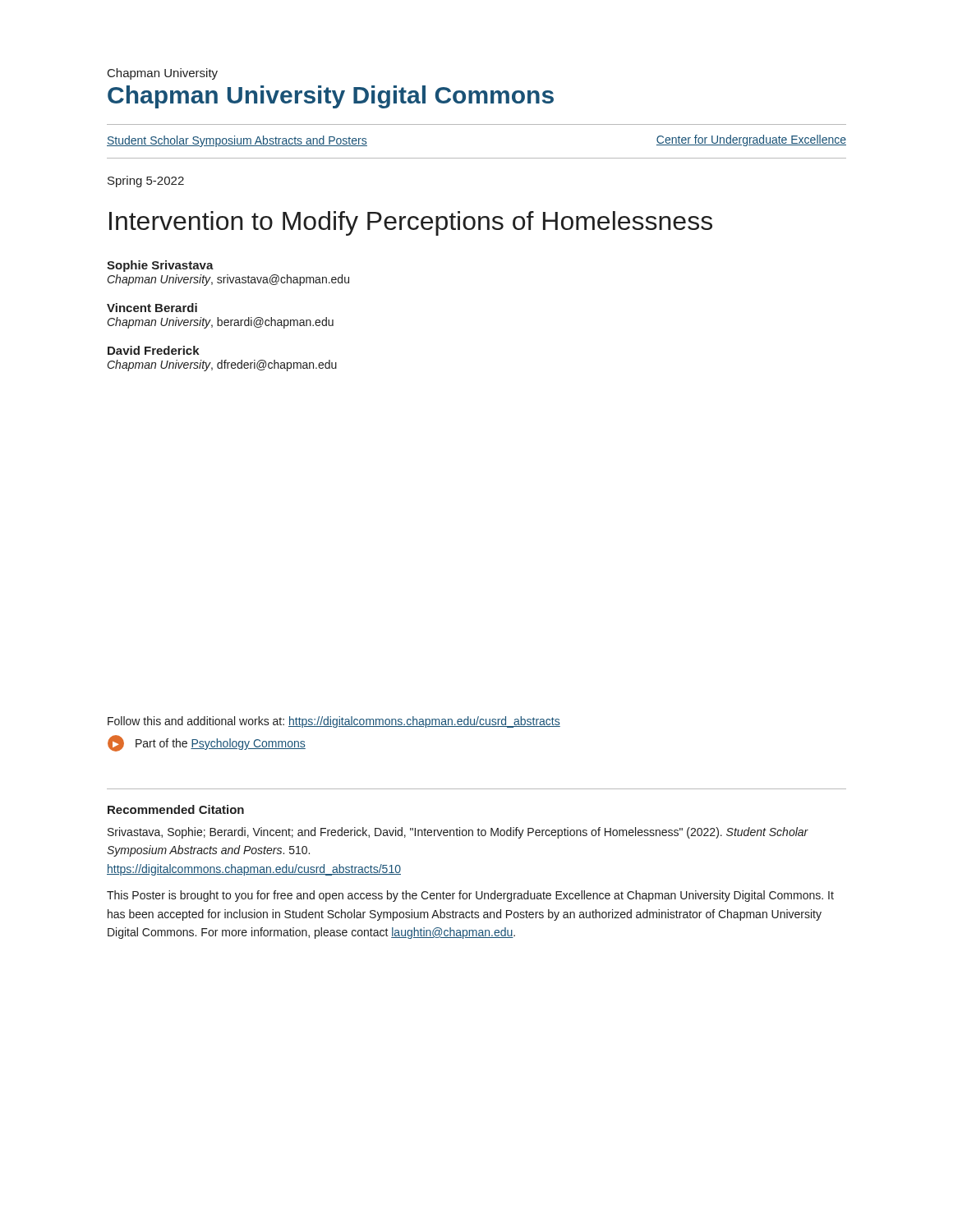Point to "Chapman University"
Screen dimensions: 1232x953
click(162, 73)
